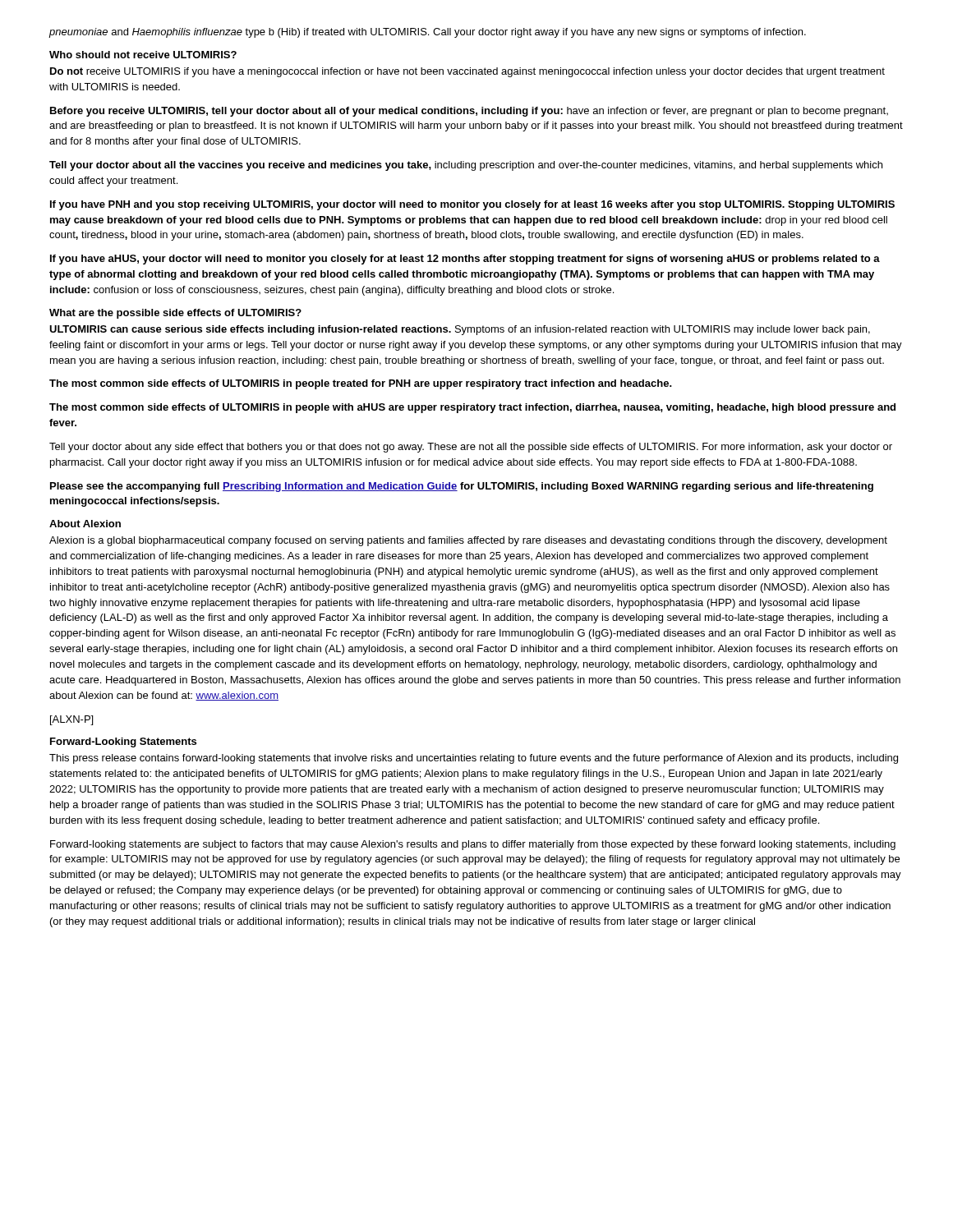Screen dimensions: 1232x953
Task: Click on the block starting "This press release"
Action: [x=474, y=789]
